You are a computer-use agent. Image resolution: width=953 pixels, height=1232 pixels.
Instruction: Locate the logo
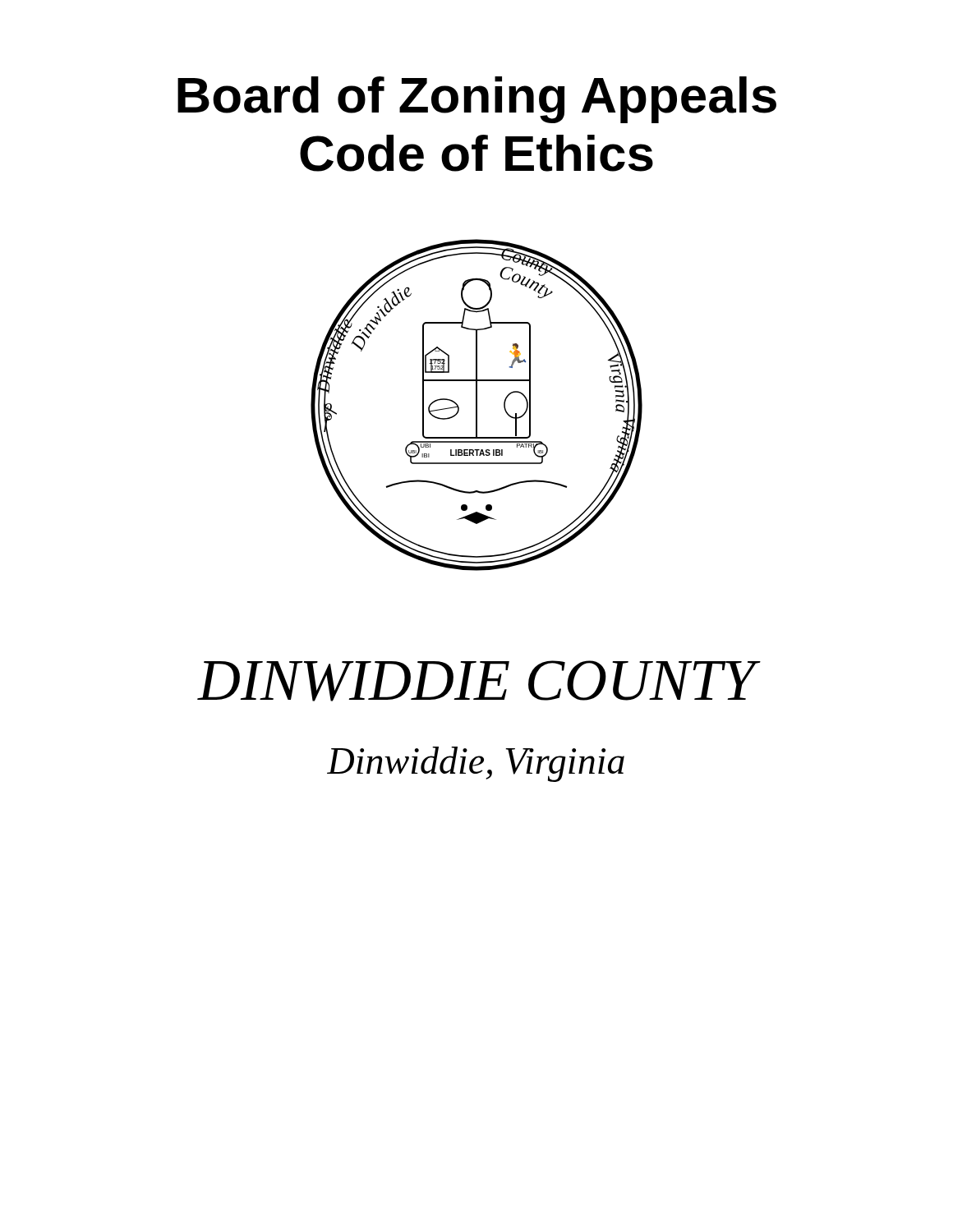click(x=476, y=406)
